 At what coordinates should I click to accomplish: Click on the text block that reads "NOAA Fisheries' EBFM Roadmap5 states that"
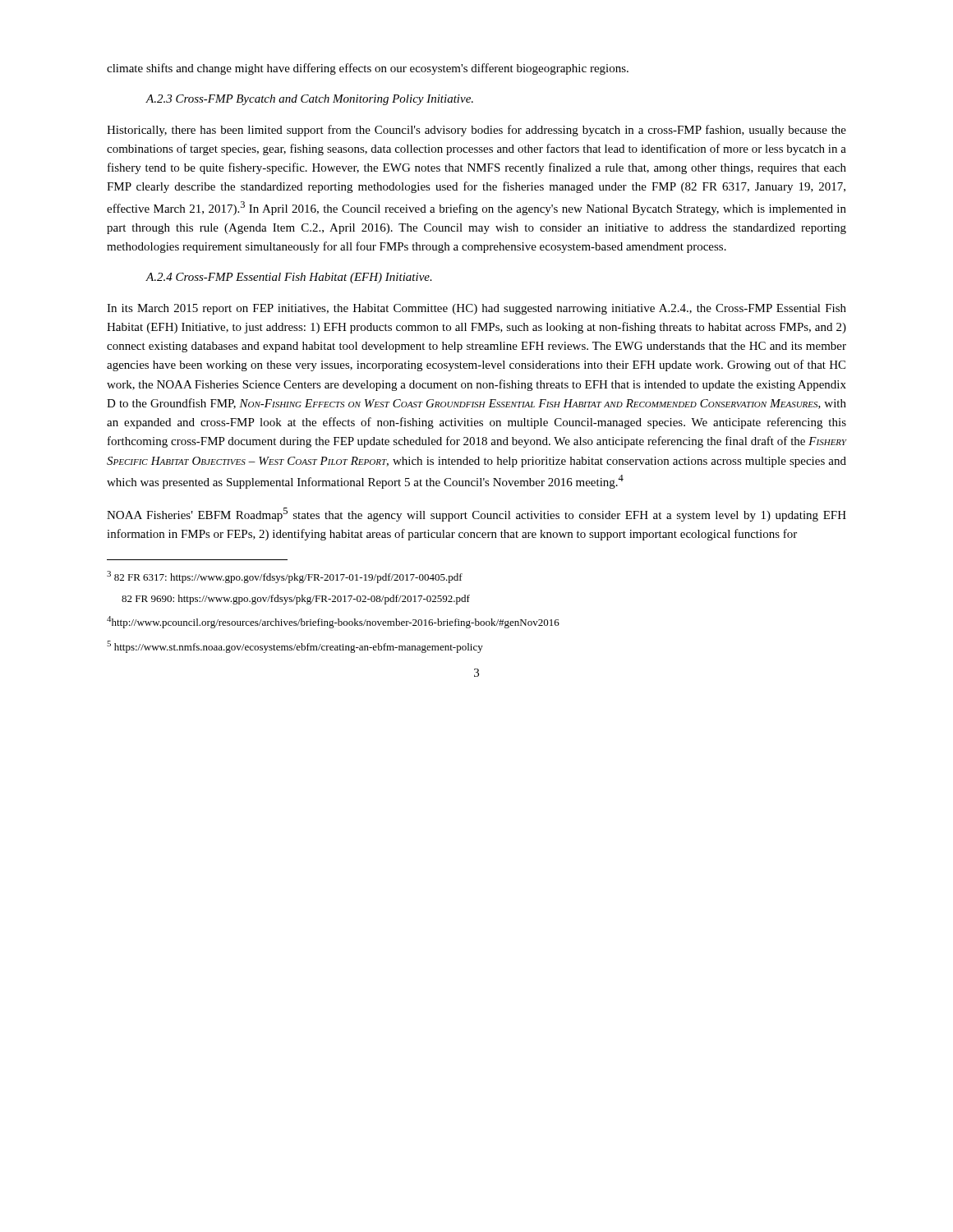click(476, 524)
